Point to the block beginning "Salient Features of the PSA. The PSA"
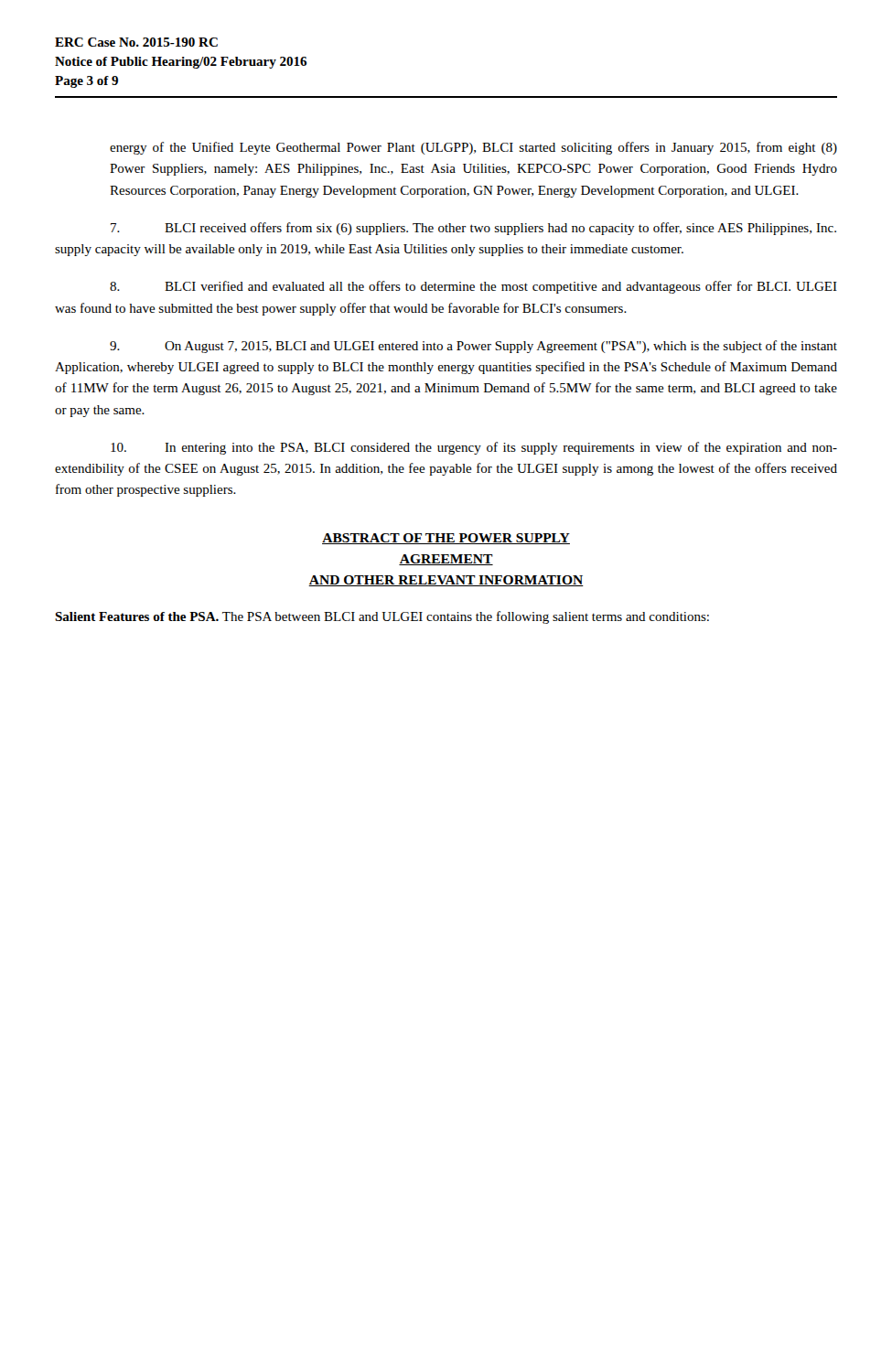This screenshot has height=1372, width=892. pyautogui.click(x=382, y=617)
